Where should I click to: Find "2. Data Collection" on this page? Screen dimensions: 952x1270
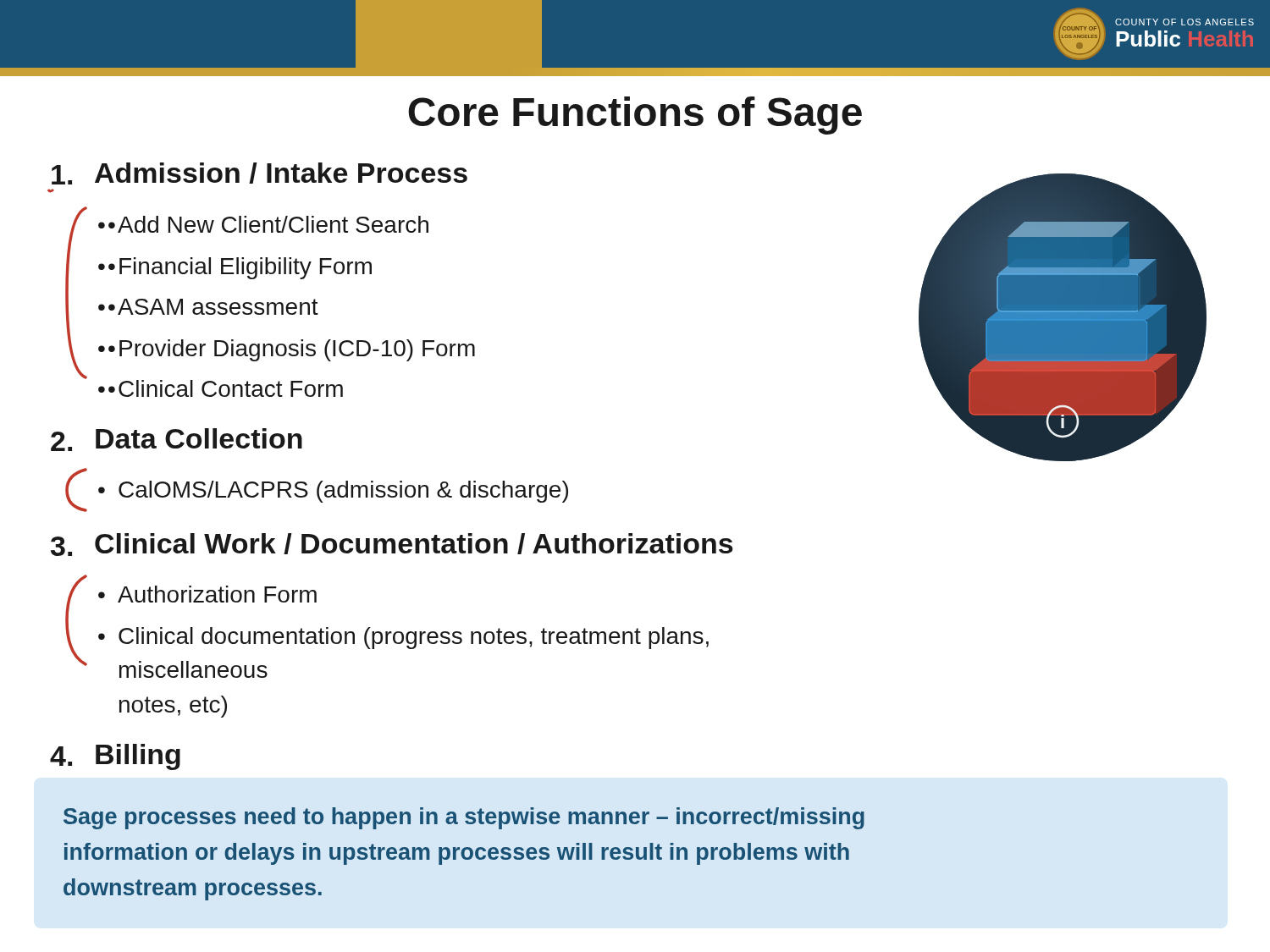click(x=175, y=439)
